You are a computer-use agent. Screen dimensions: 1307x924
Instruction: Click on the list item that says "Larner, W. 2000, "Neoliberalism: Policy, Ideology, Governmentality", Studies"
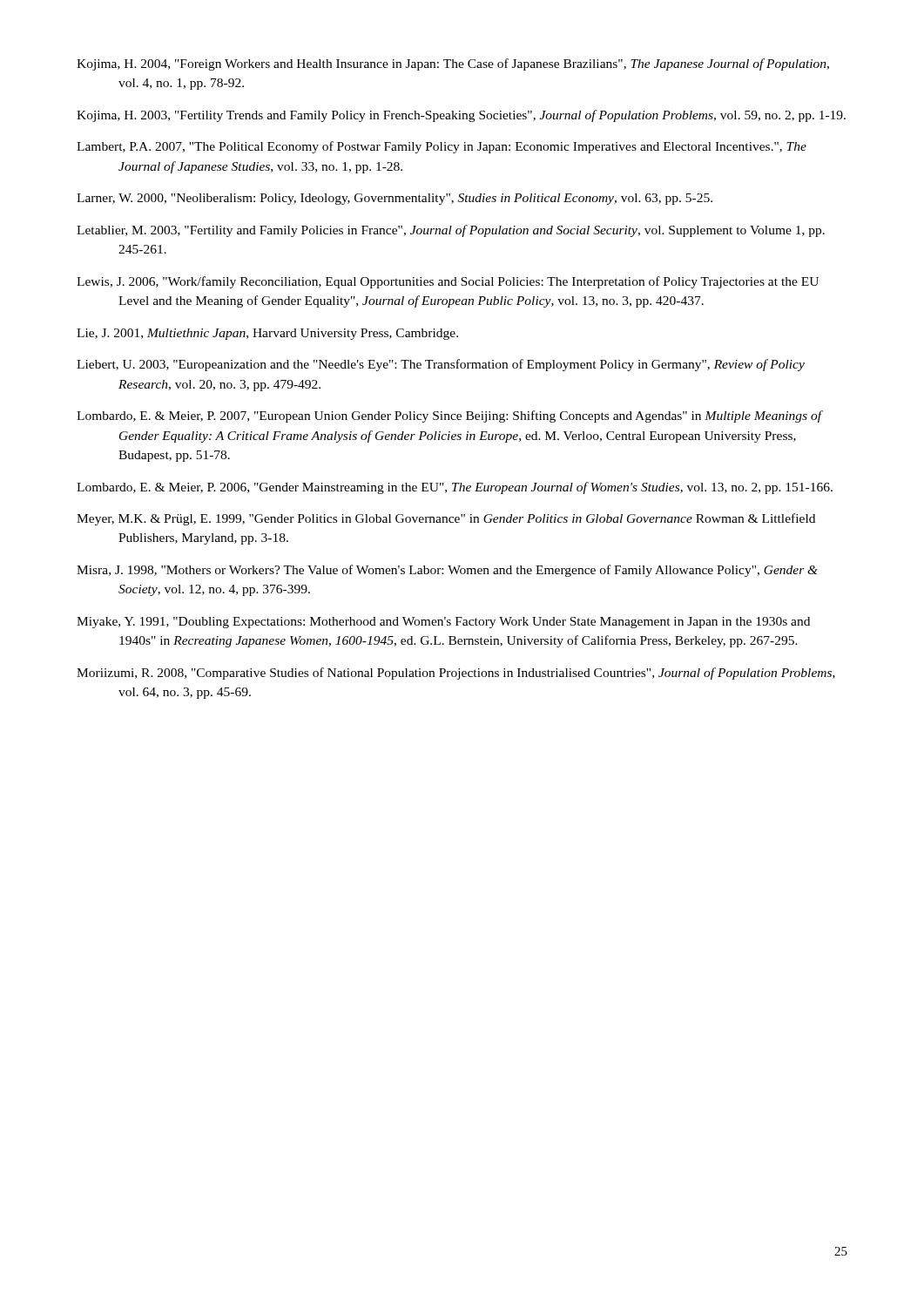tap(395, 198)
